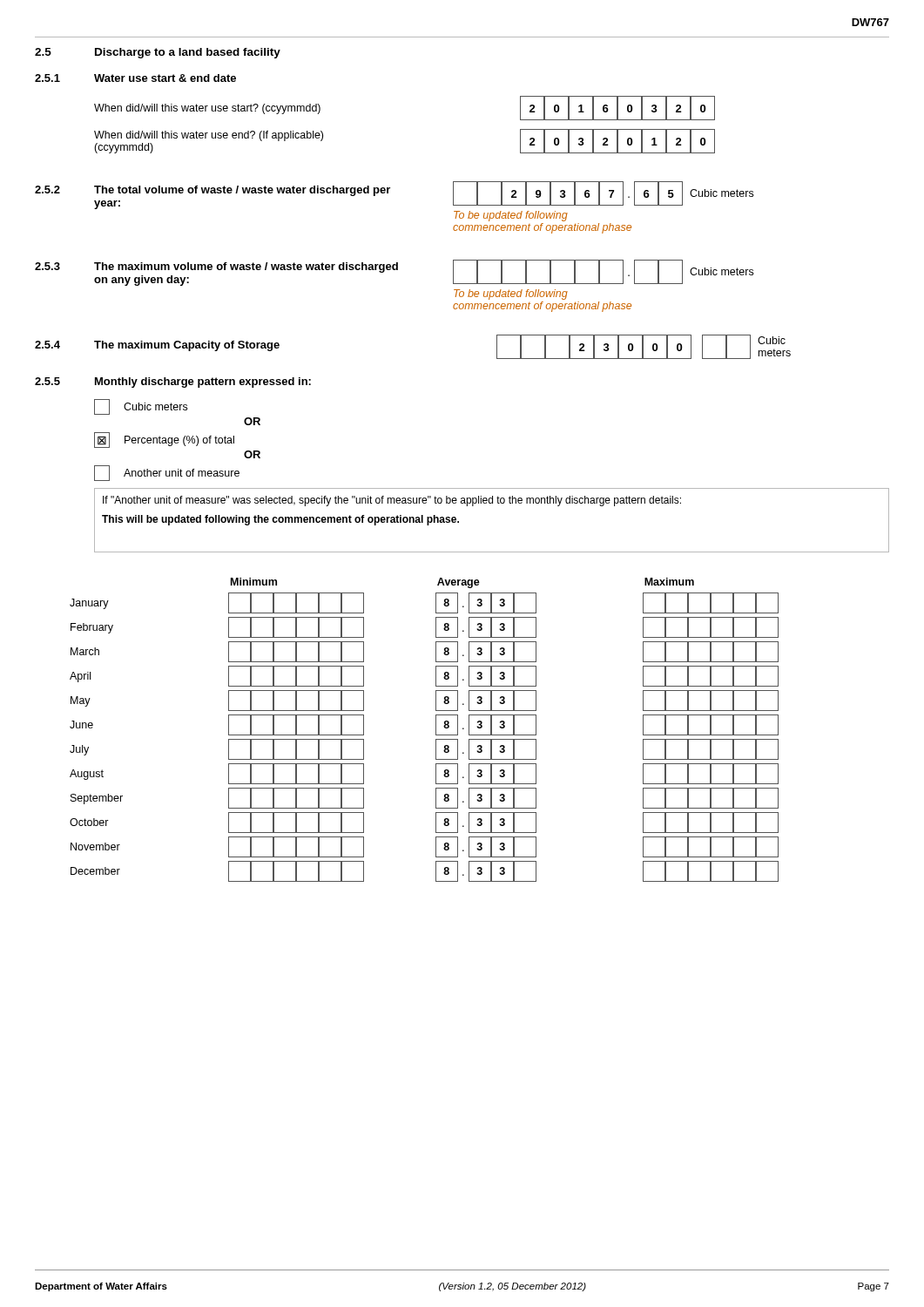Locate the element starting "Another unit of measure"
The image size is (924, 1307).
point(167,473)
